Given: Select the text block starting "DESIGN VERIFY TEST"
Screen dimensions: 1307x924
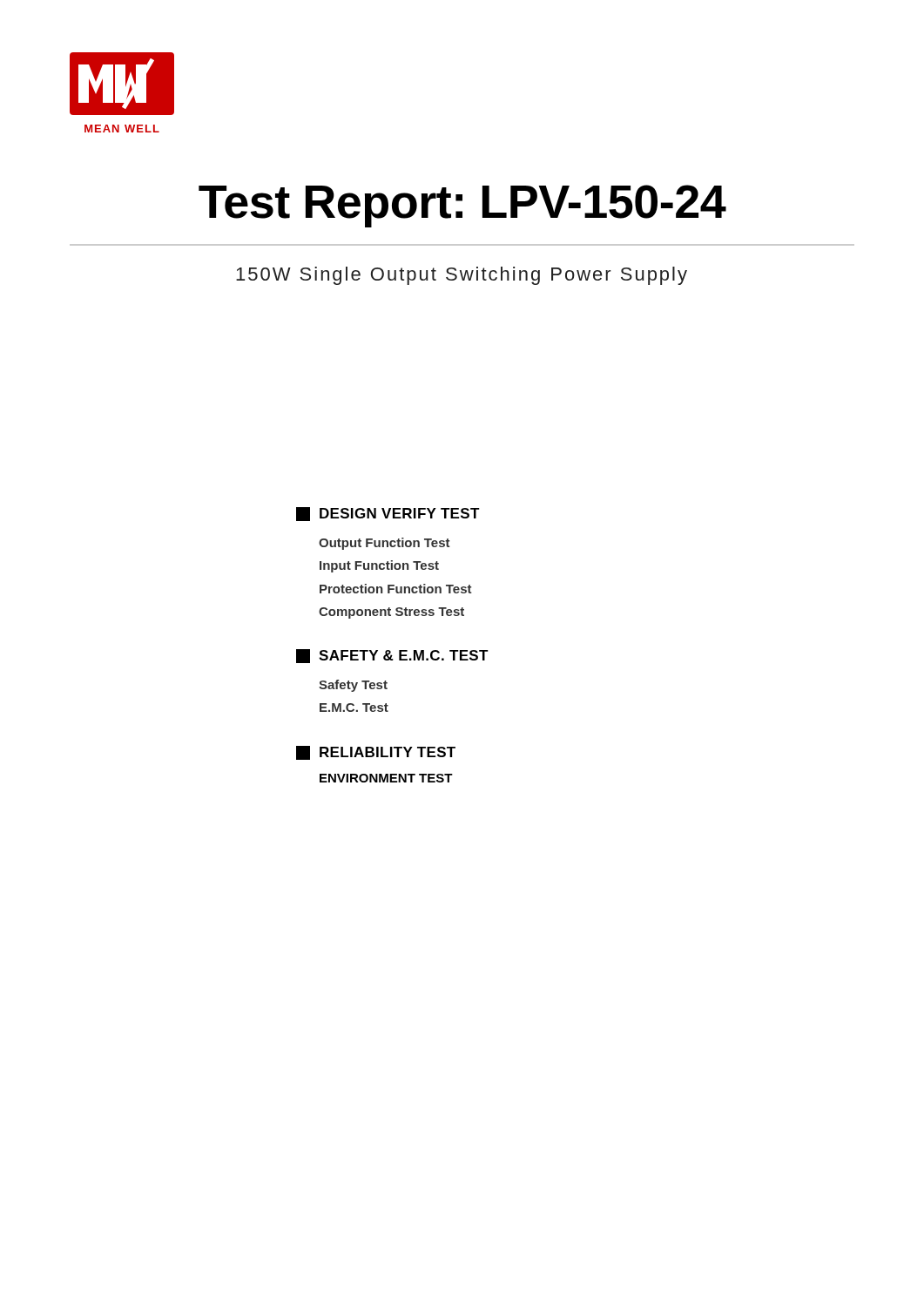Looking at the screenshot, I should pos(388,514).
